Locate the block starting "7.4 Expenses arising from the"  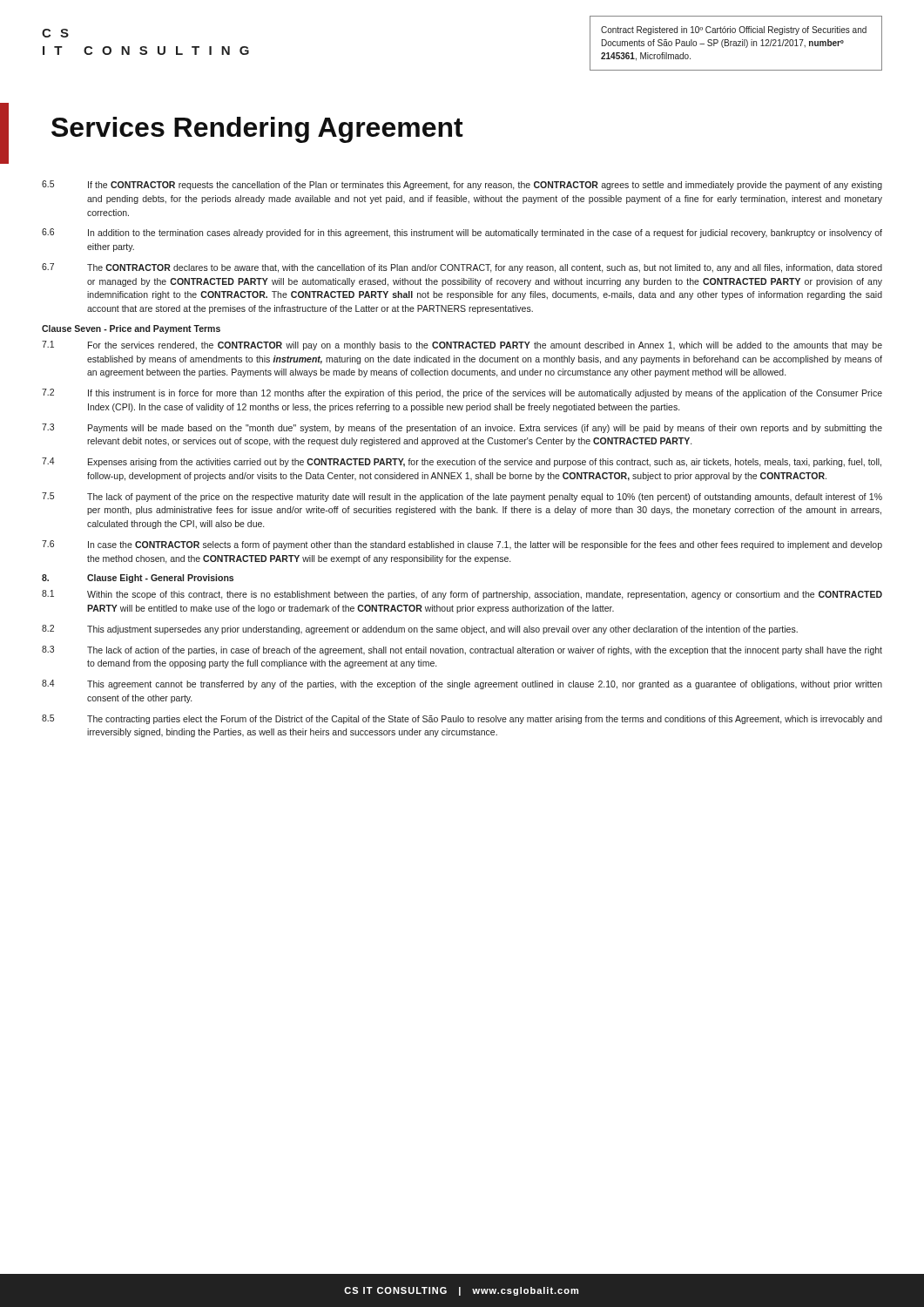[462, 469]
